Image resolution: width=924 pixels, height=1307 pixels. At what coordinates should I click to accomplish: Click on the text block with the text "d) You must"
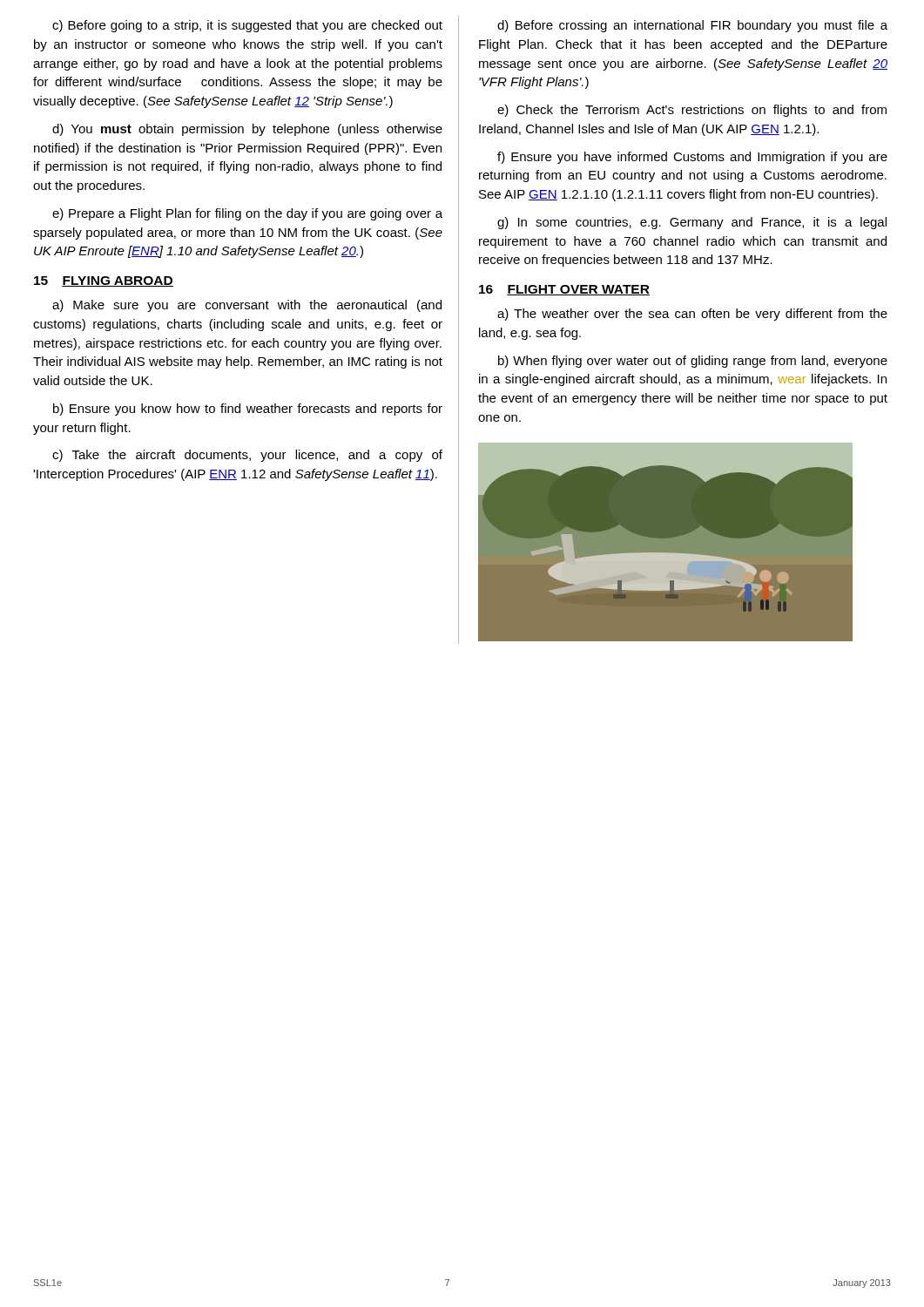238,157
